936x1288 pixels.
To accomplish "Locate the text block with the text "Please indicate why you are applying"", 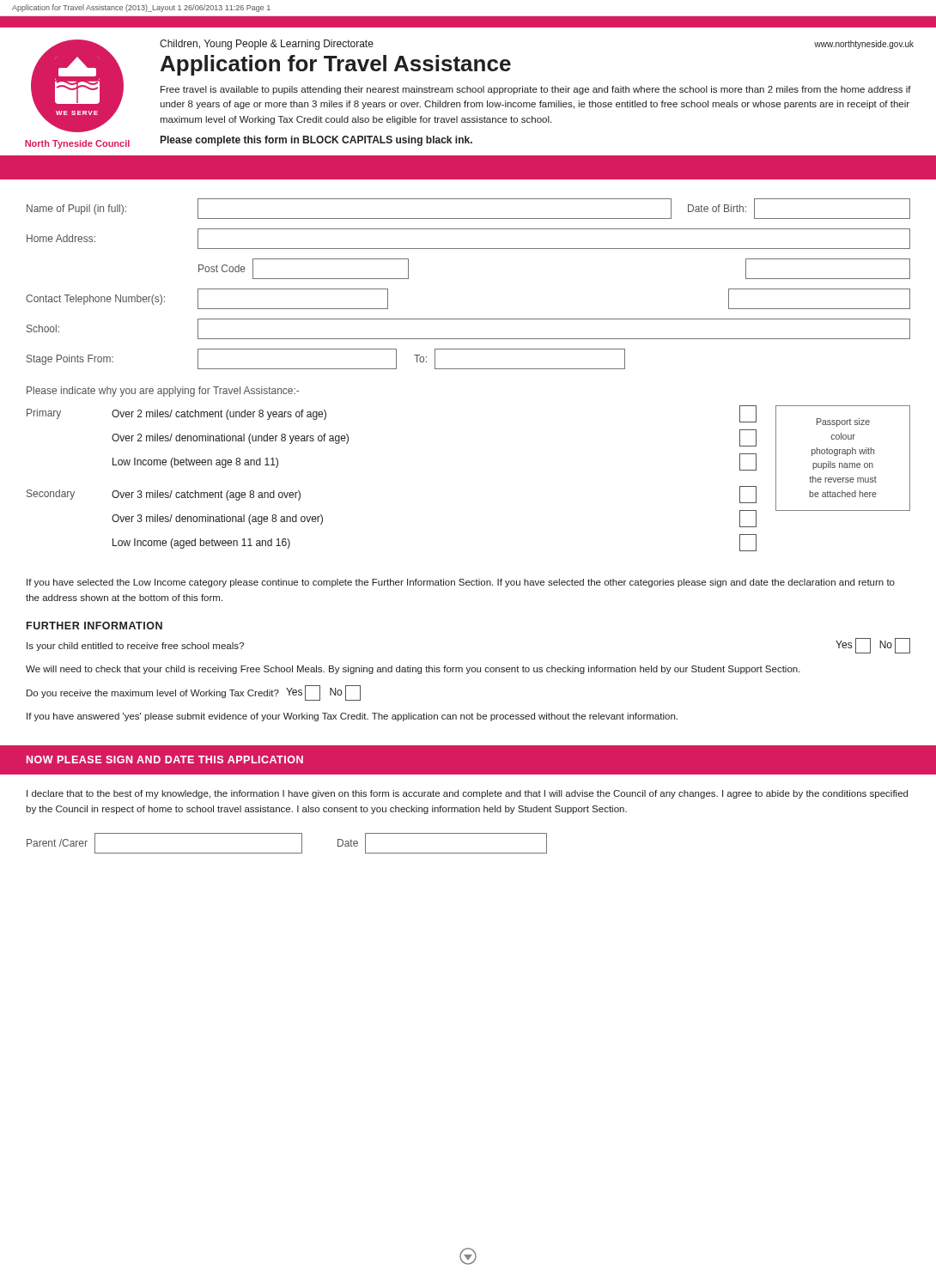I will coord(163,391).
